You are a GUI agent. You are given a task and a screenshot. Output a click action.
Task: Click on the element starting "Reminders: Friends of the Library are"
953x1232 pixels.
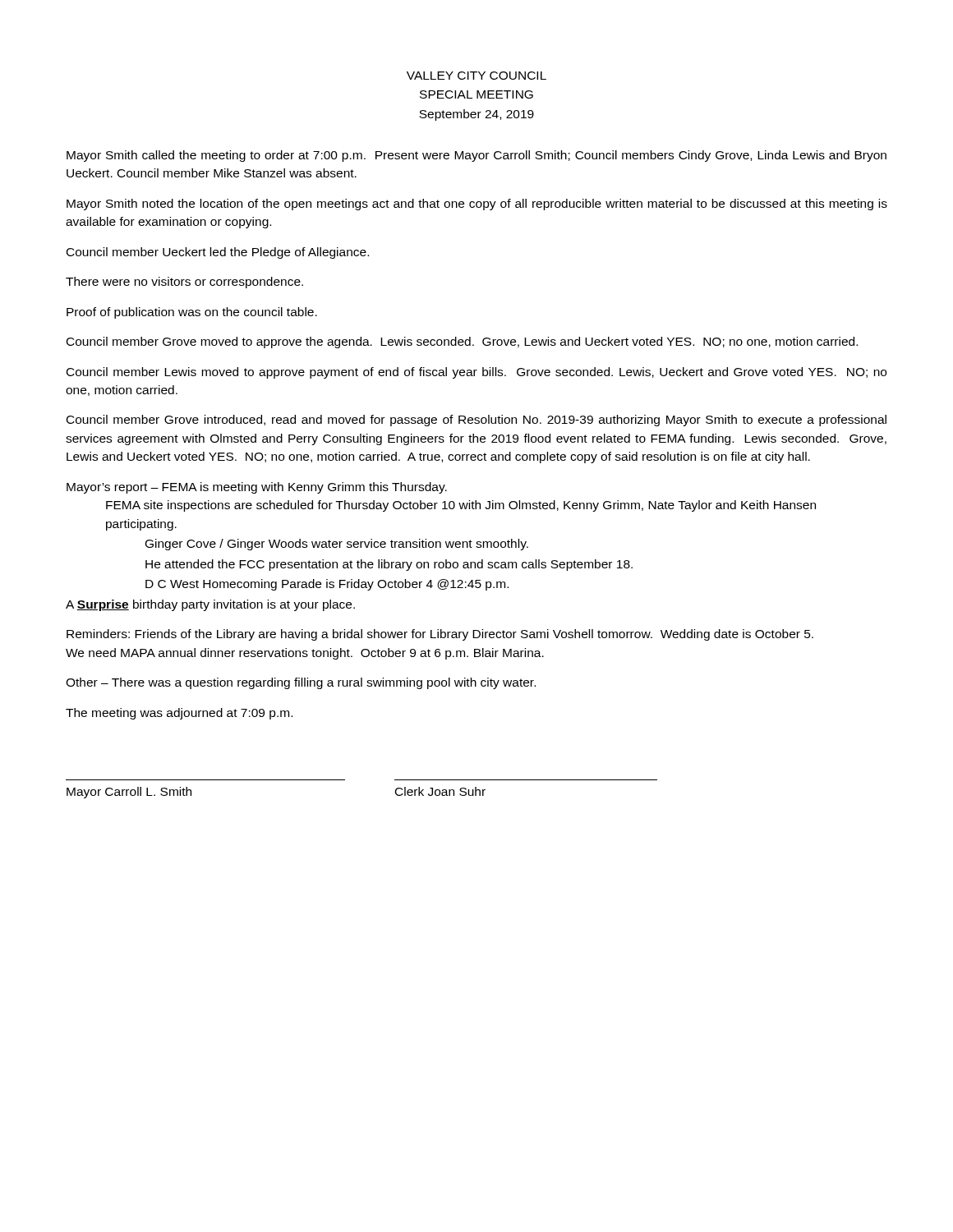tap(440, 643)
